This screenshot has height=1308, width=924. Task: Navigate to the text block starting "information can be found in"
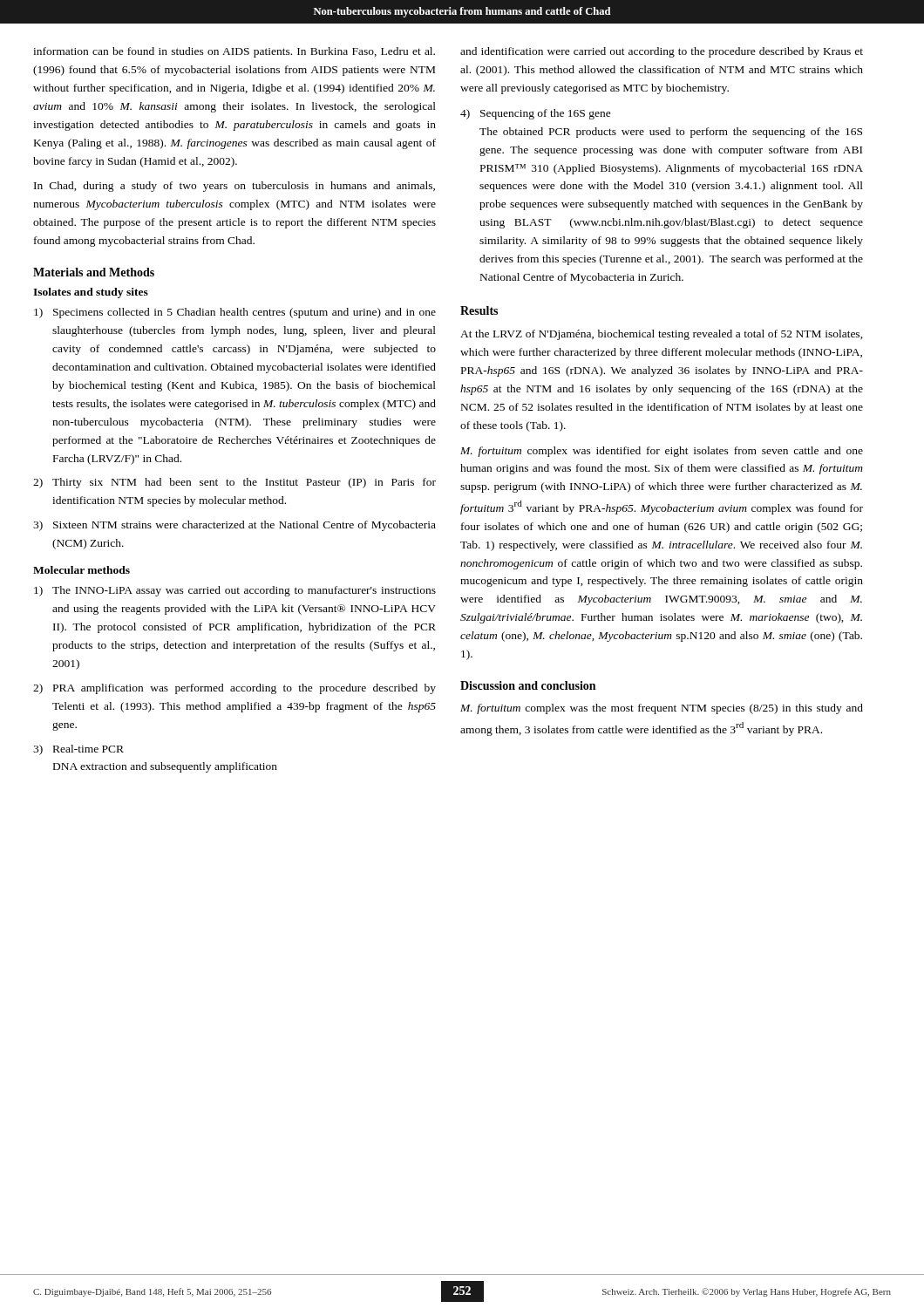pos(234,107)
